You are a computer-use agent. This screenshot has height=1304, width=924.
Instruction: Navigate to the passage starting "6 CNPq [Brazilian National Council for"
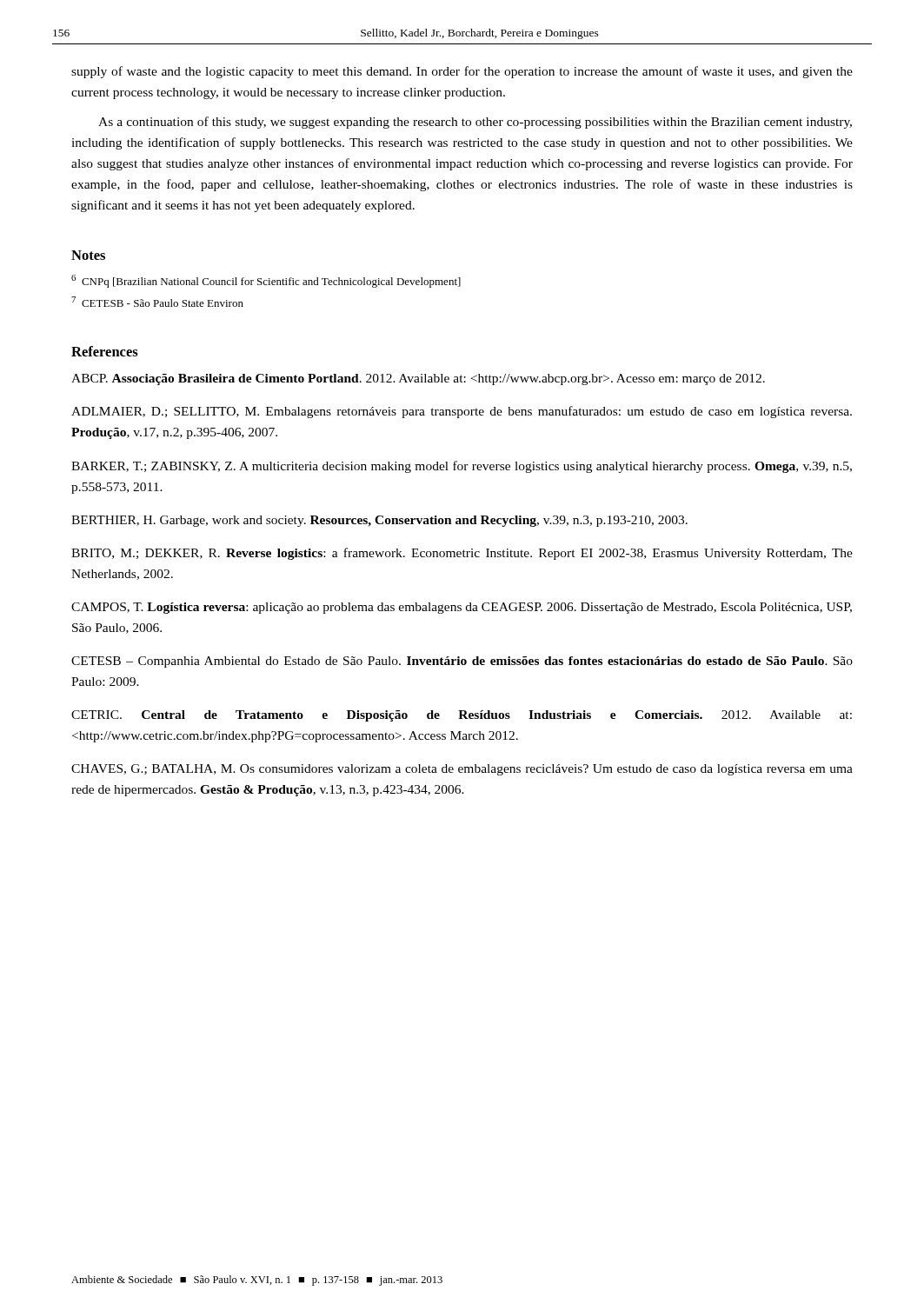coord(266,280)
